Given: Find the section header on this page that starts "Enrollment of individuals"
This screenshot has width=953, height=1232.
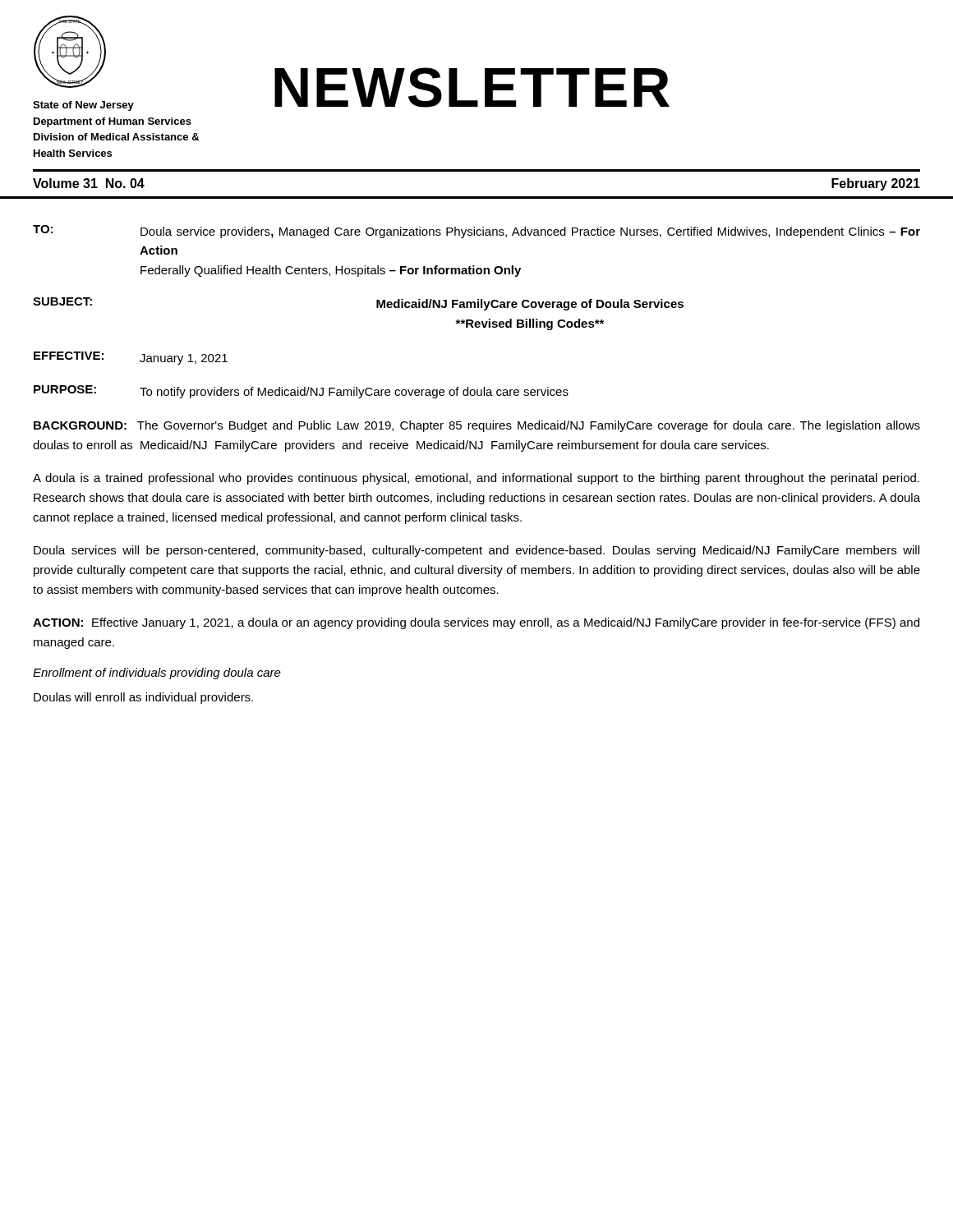Looking at the screenshot, I should (x=157, y=672).
